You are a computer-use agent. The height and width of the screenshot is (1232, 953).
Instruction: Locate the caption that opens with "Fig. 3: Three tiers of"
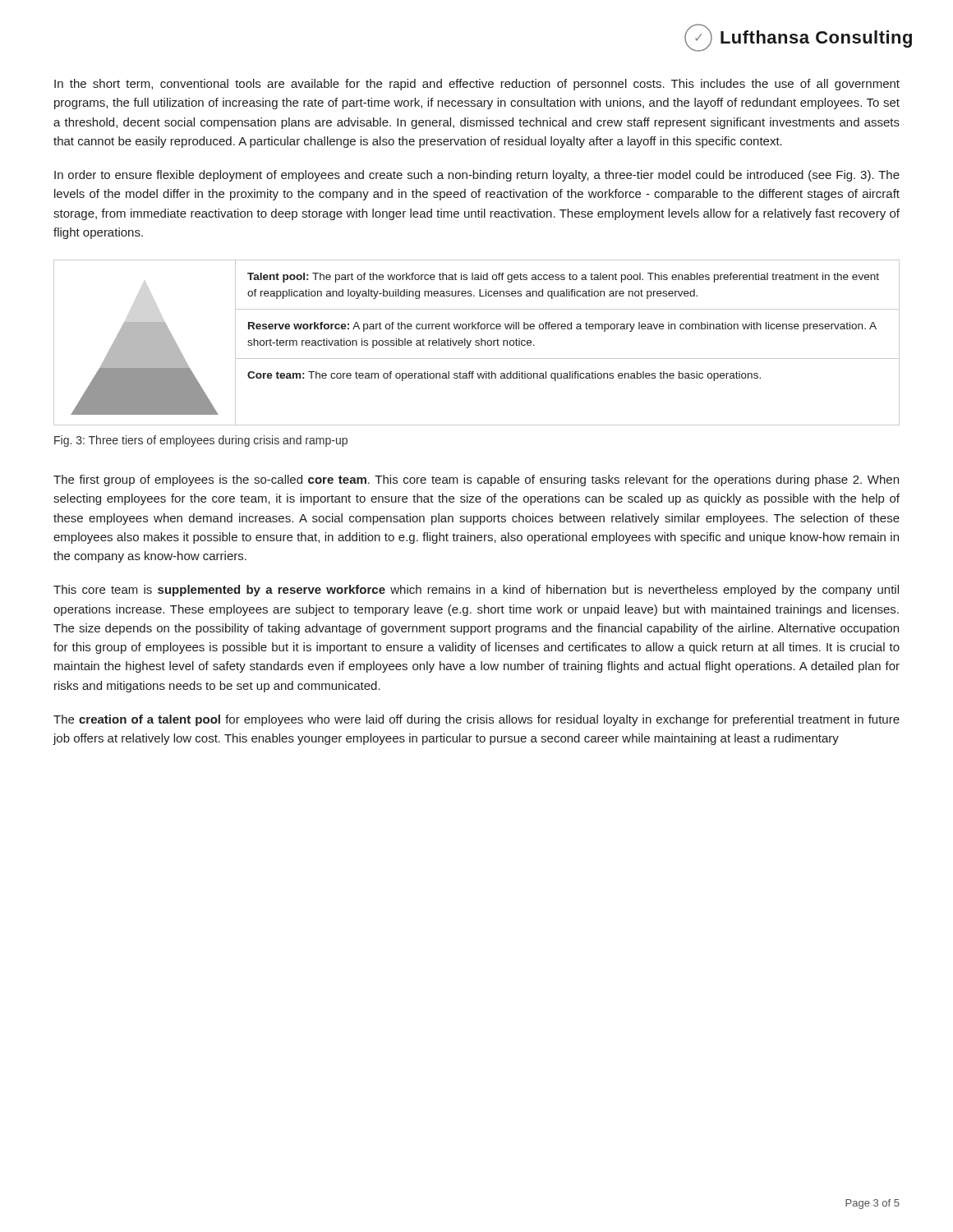[x=201, y=440]
